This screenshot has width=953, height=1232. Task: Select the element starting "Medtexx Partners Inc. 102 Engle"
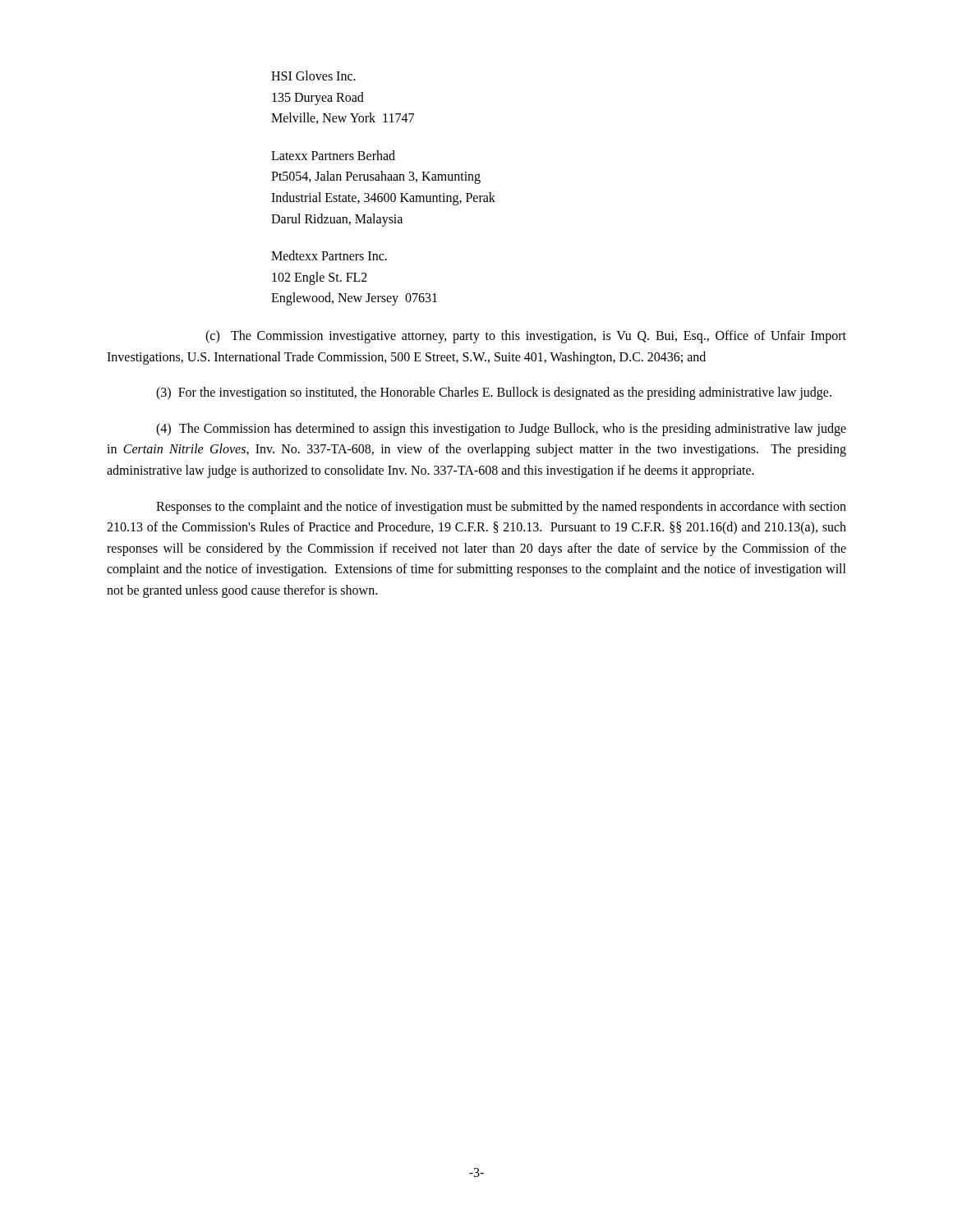(355, 277)
